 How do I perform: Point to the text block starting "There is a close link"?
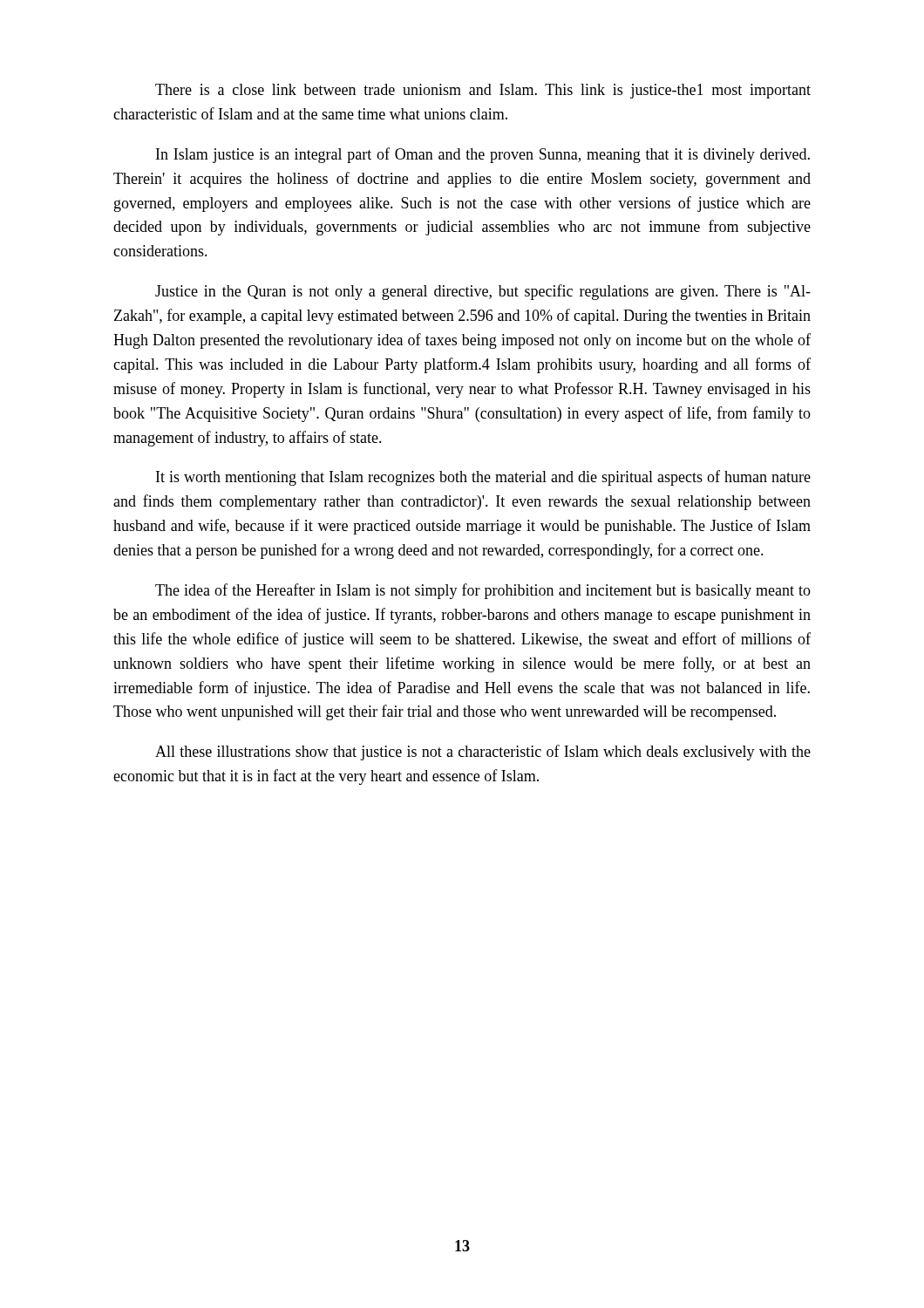(x=462, y=102)
